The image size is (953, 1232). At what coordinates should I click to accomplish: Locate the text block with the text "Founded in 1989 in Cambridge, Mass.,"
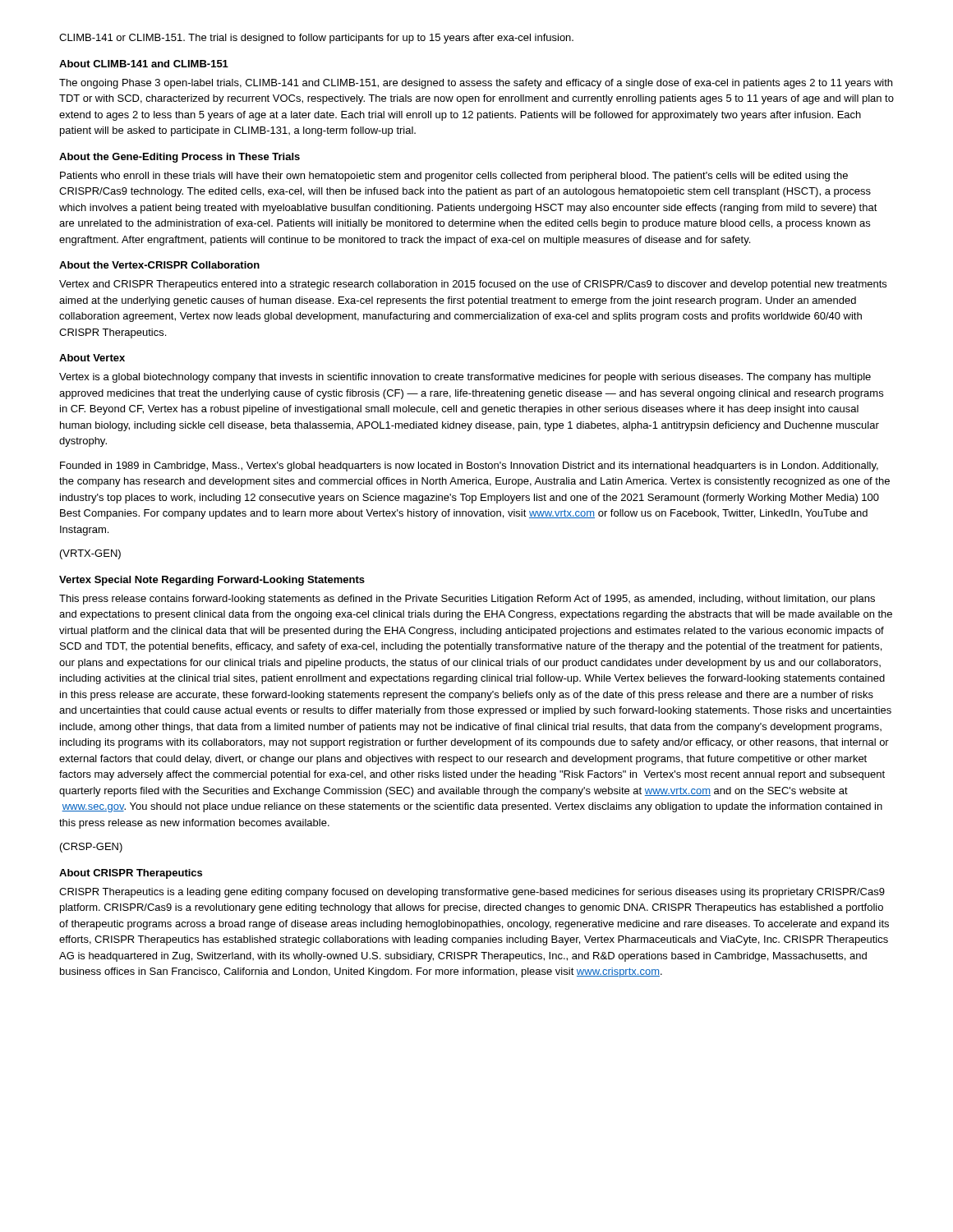point(475,497)
